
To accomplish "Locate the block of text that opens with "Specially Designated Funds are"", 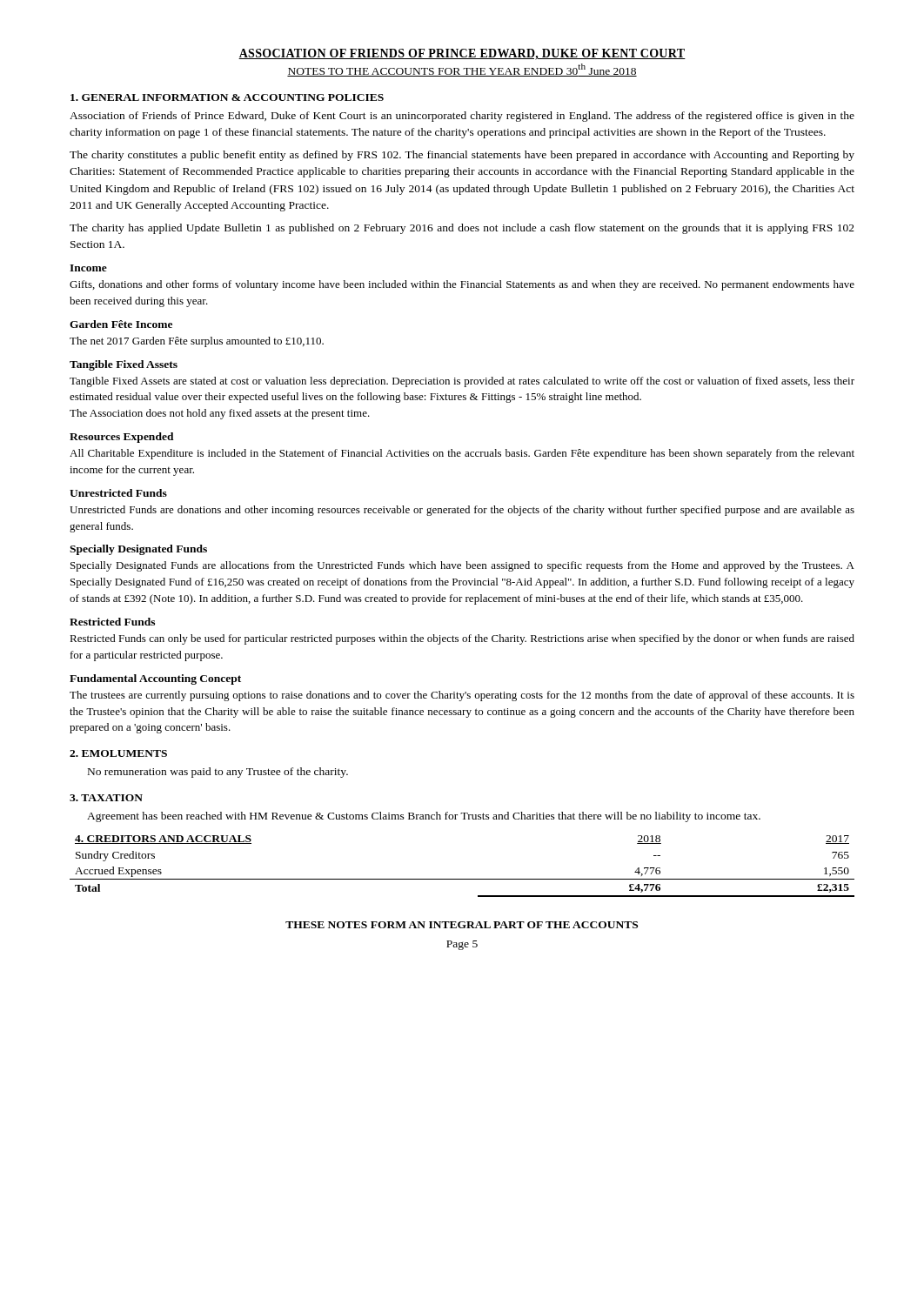I will point(462,582).
